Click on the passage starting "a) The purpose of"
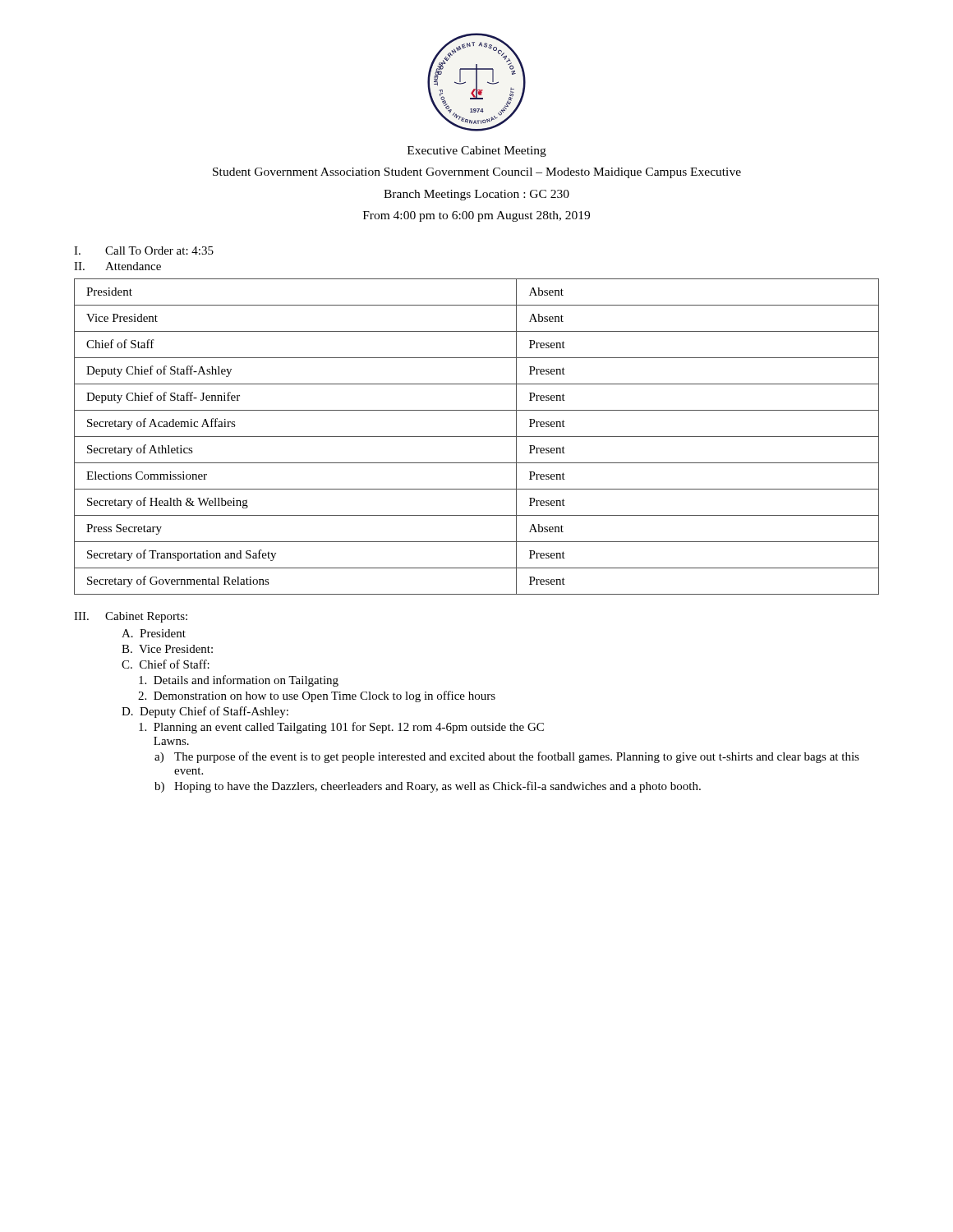 click(517, 764)
